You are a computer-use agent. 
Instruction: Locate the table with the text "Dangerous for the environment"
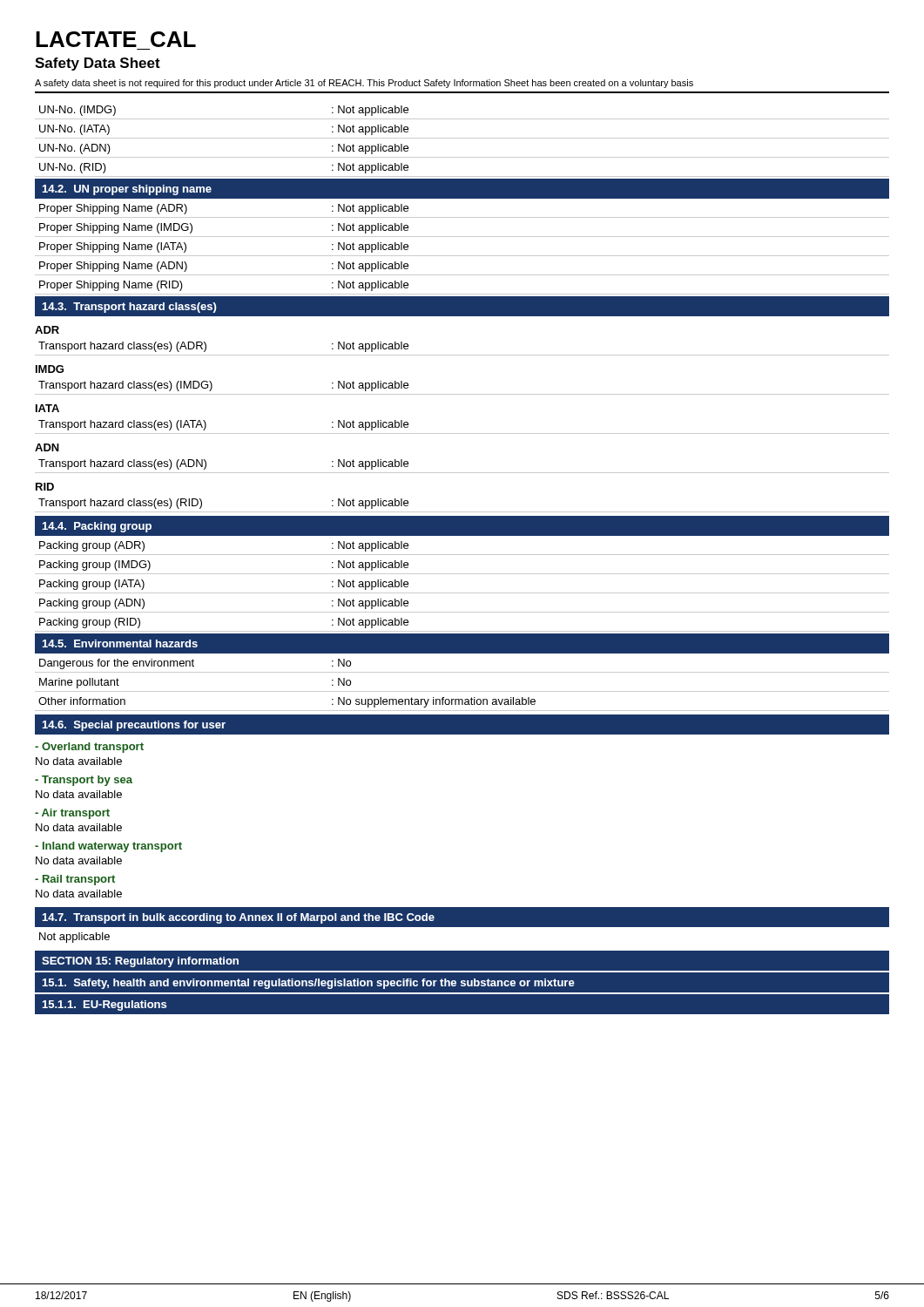(462, 682)
